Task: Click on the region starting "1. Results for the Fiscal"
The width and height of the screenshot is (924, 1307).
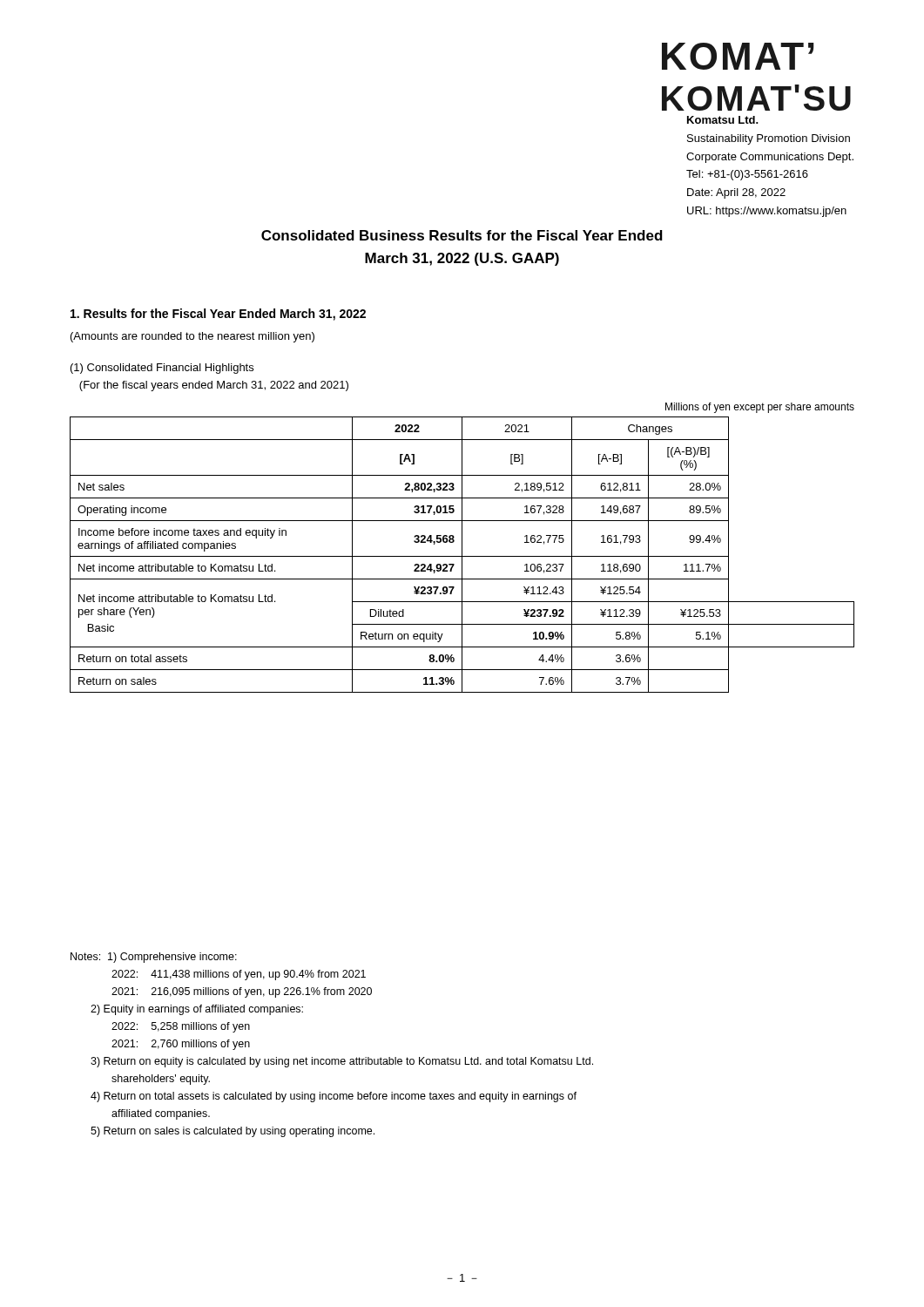Action: [x=218, y=314]
